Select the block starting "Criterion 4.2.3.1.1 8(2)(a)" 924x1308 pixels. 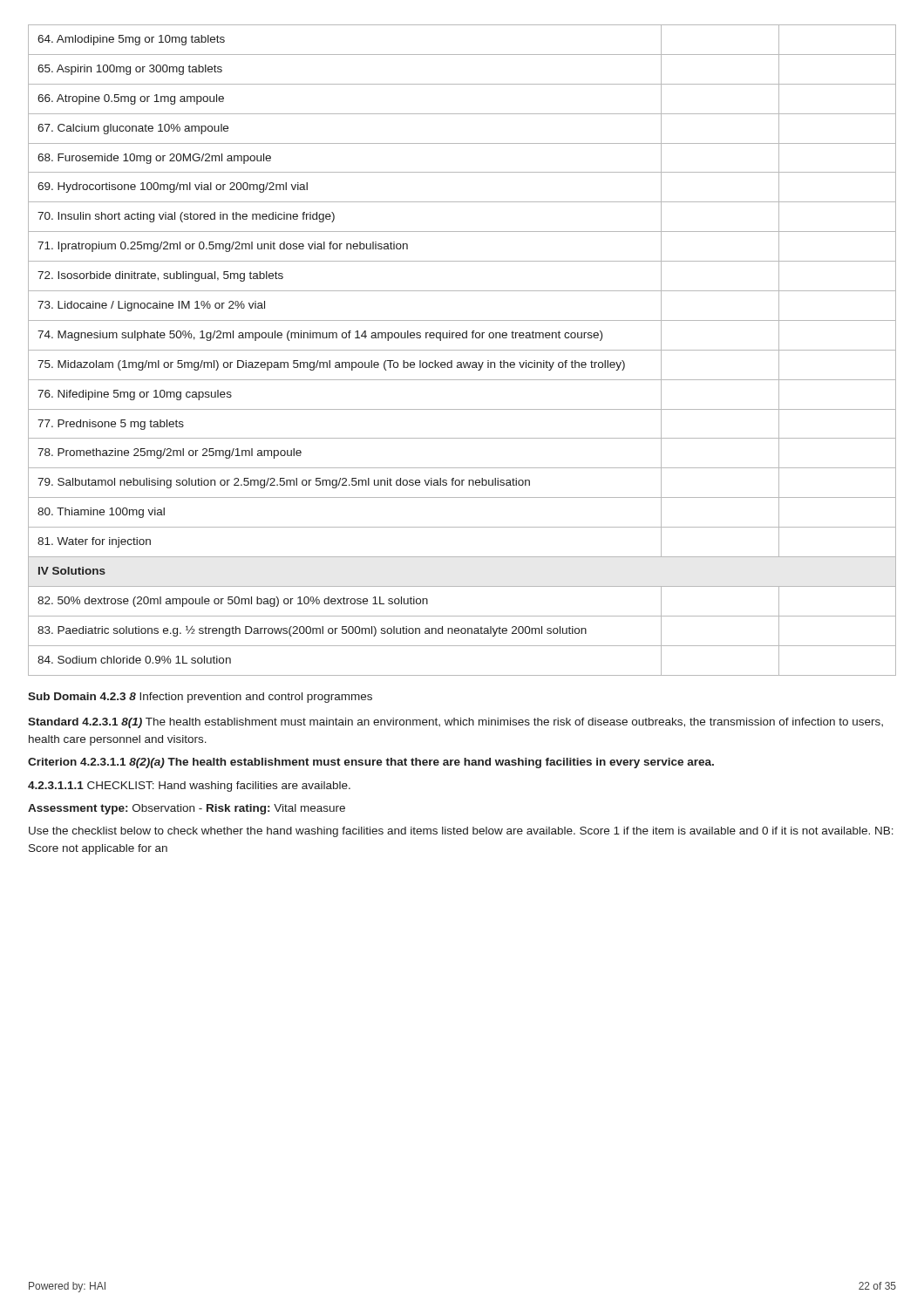click(462, 762)
